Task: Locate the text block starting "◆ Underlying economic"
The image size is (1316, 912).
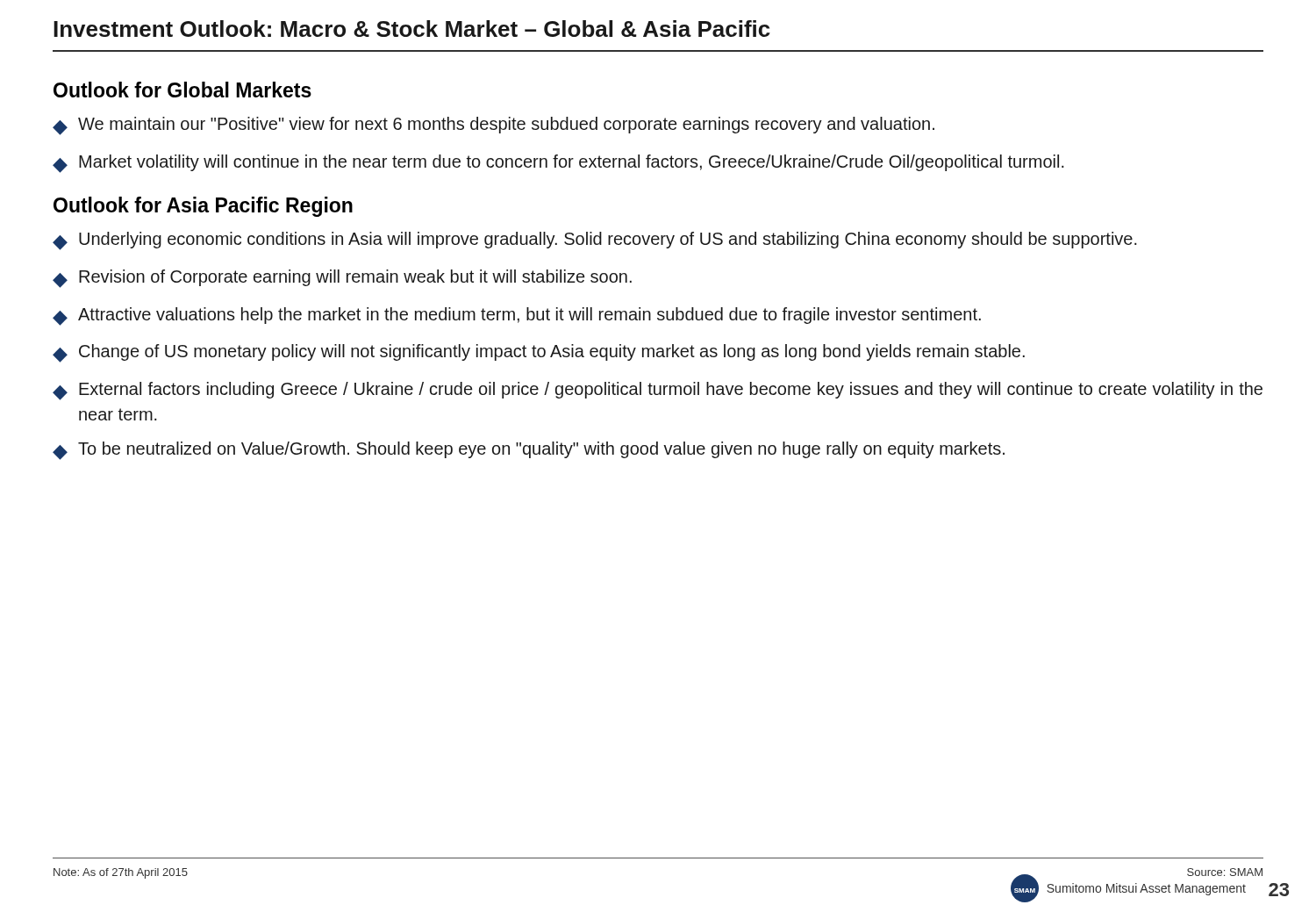Action: [x=658, y=241]
